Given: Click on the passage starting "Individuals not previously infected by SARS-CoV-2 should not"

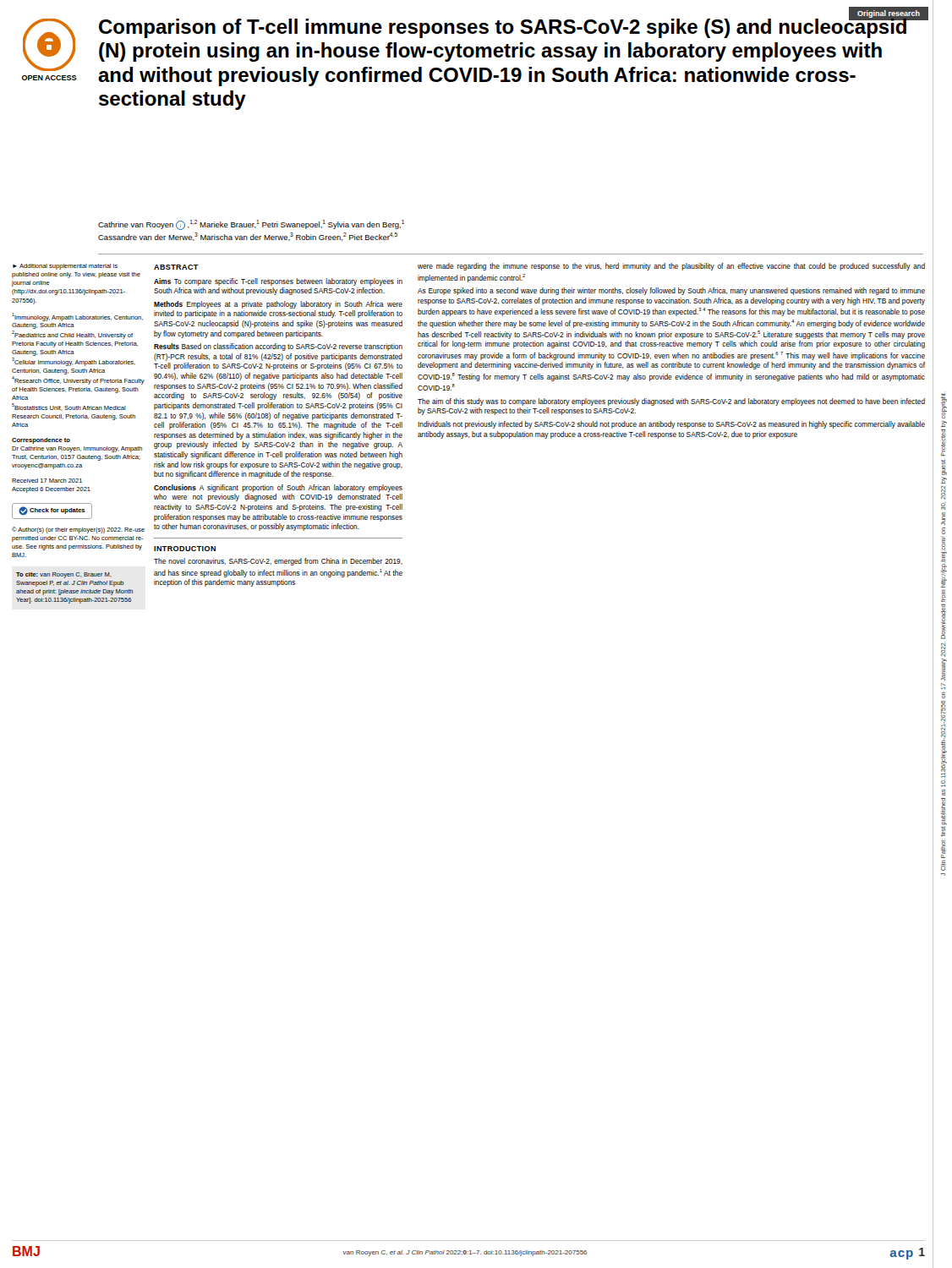Looking at the screenshot, I should pos(671,429).
